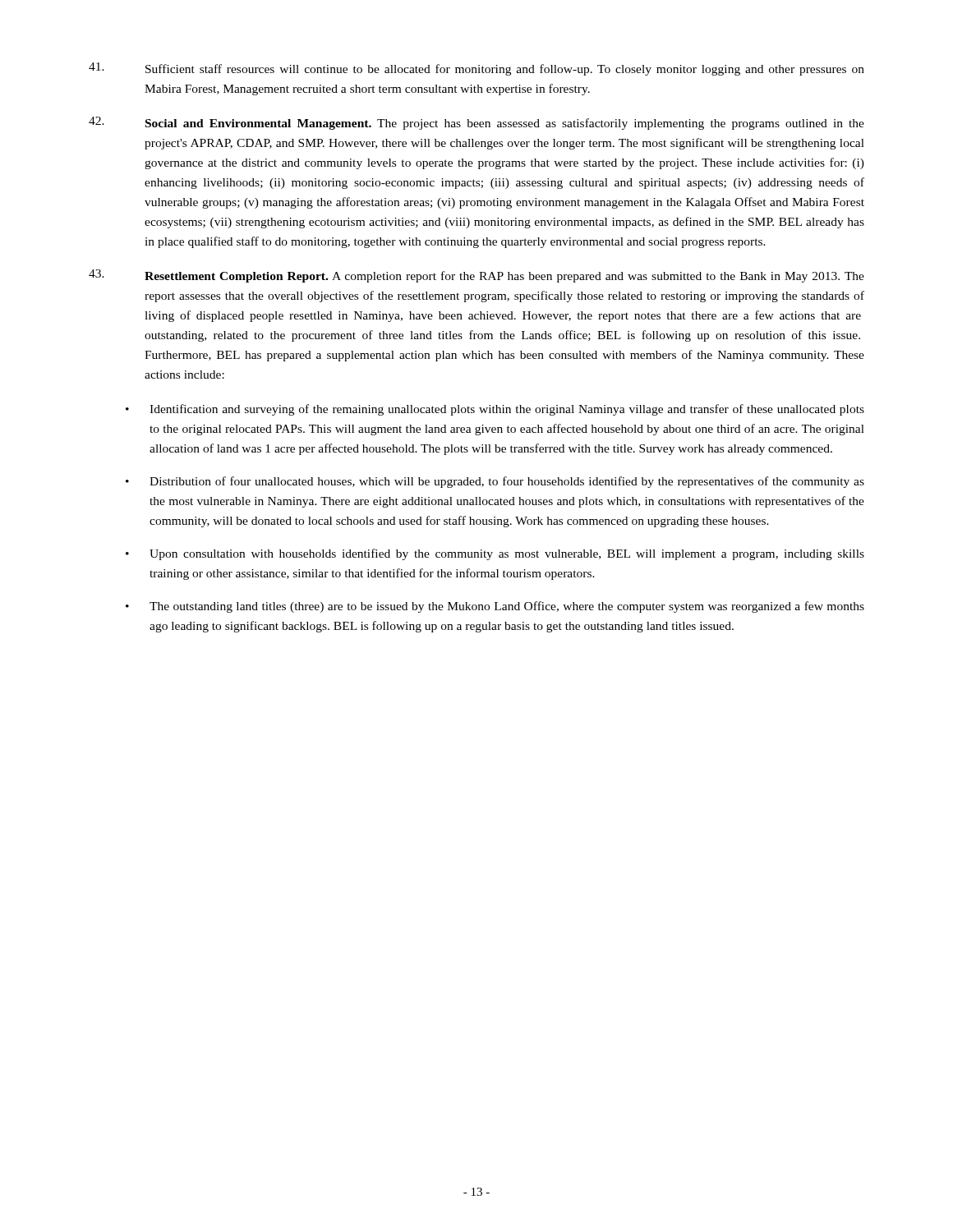
Task: Where is the passage that starts "• Identification and surveying of the remaining"?
Action: click(491, 429)
